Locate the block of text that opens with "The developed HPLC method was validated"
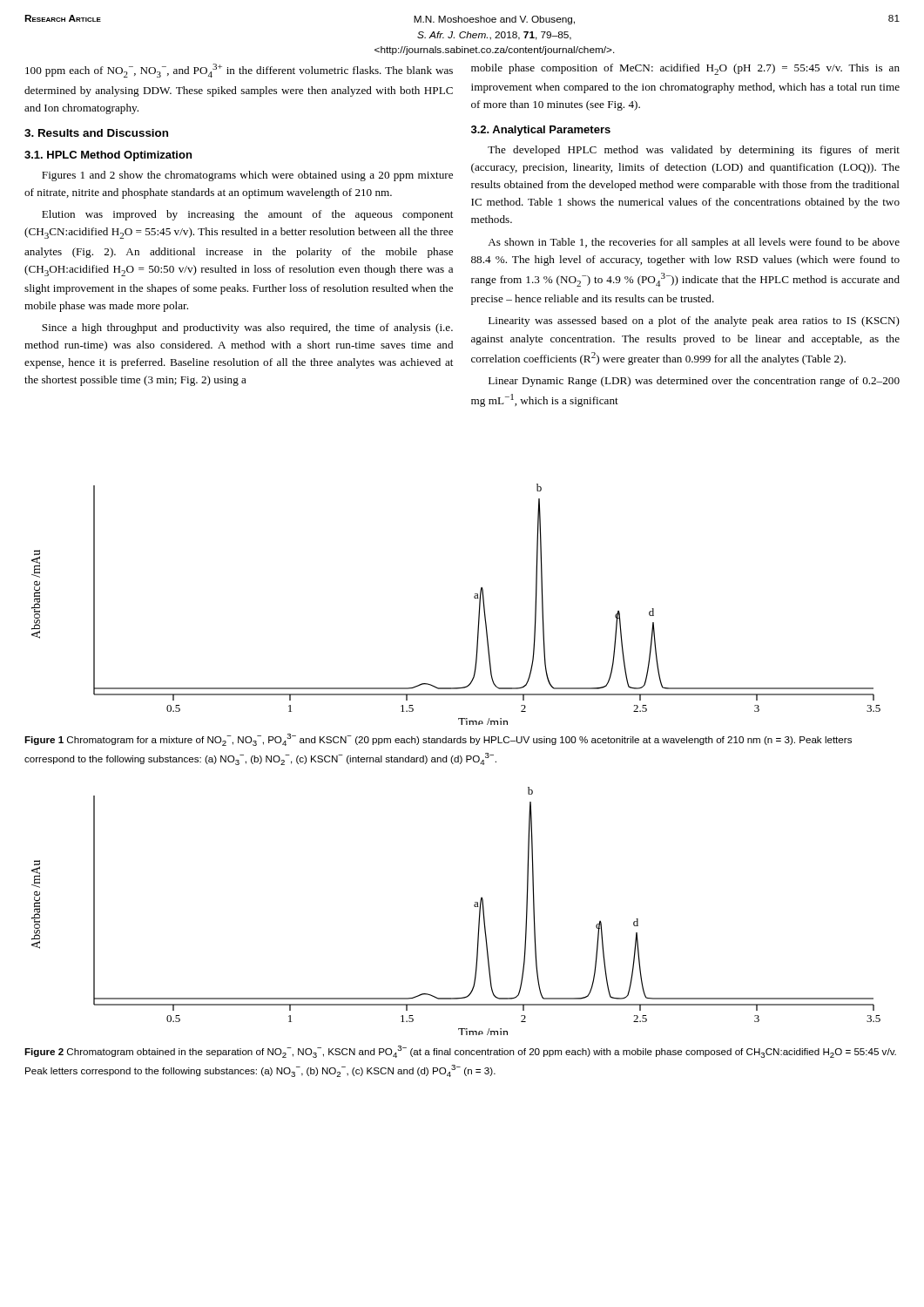This screenshot has height=1307, width=924. [685, 185]
